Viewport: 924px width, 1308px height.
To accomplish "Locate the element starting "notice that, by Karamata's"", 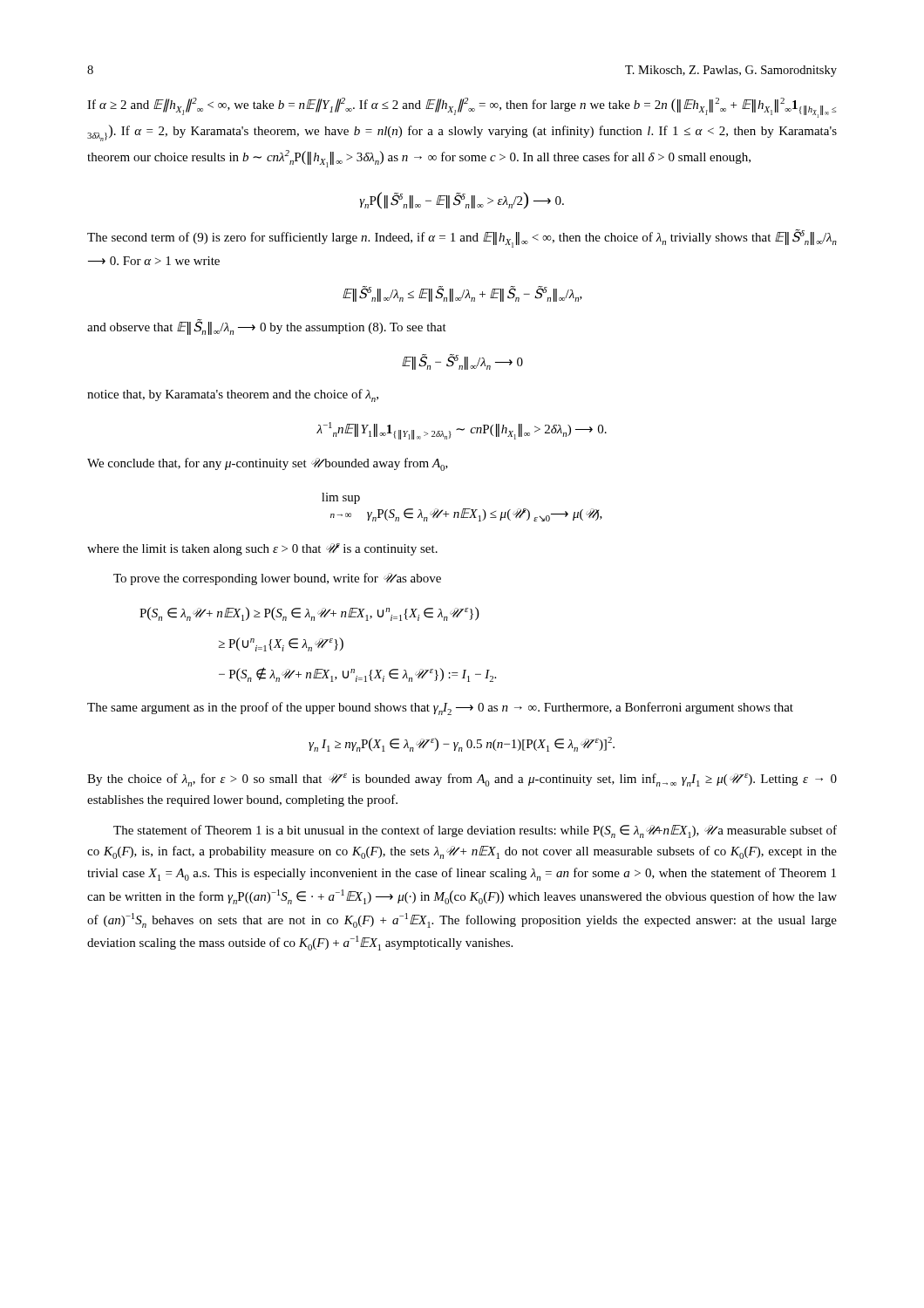I will [x=233, y=395].
